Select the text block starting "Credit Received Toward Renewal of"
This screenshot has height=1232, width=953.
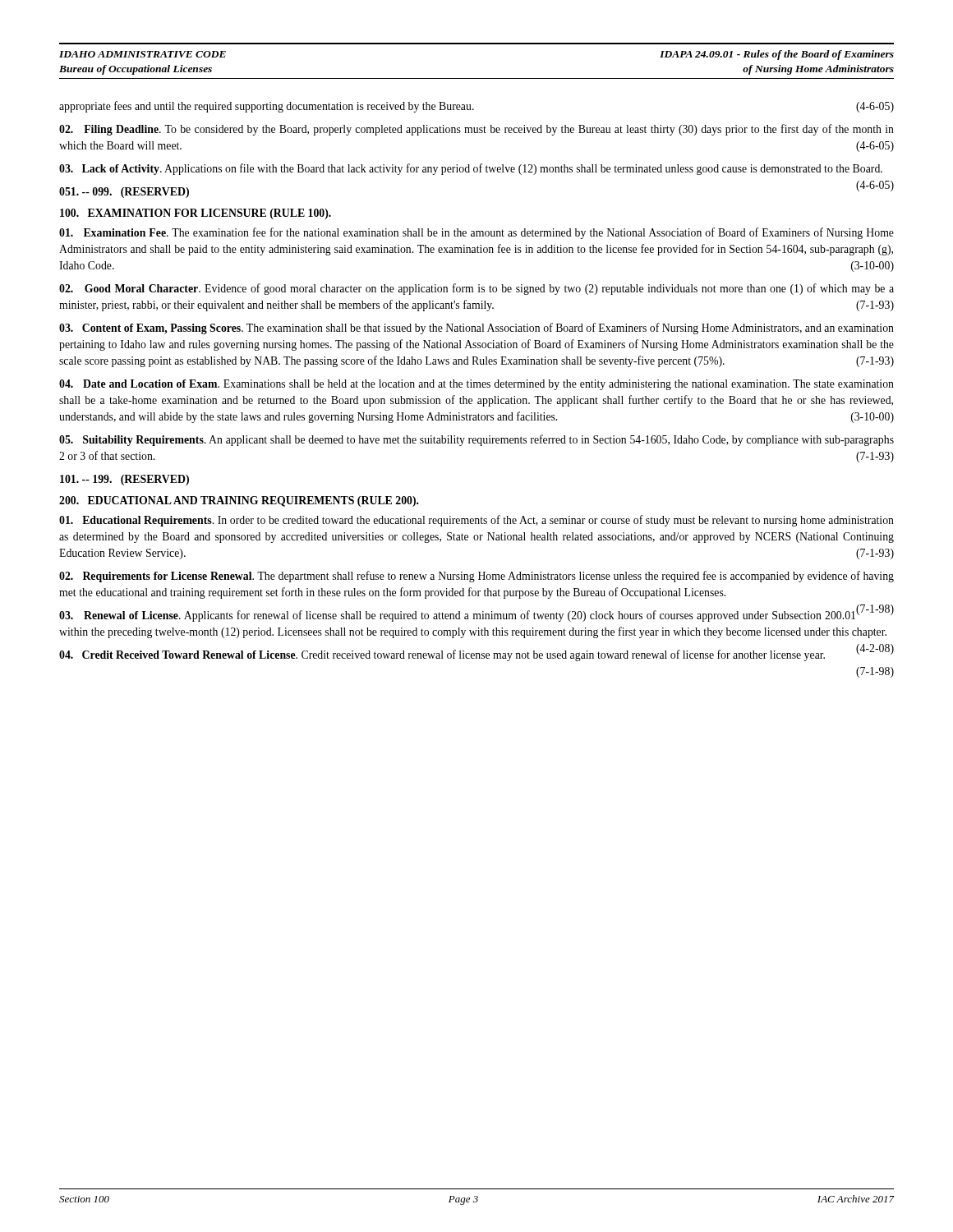[476, 656]
